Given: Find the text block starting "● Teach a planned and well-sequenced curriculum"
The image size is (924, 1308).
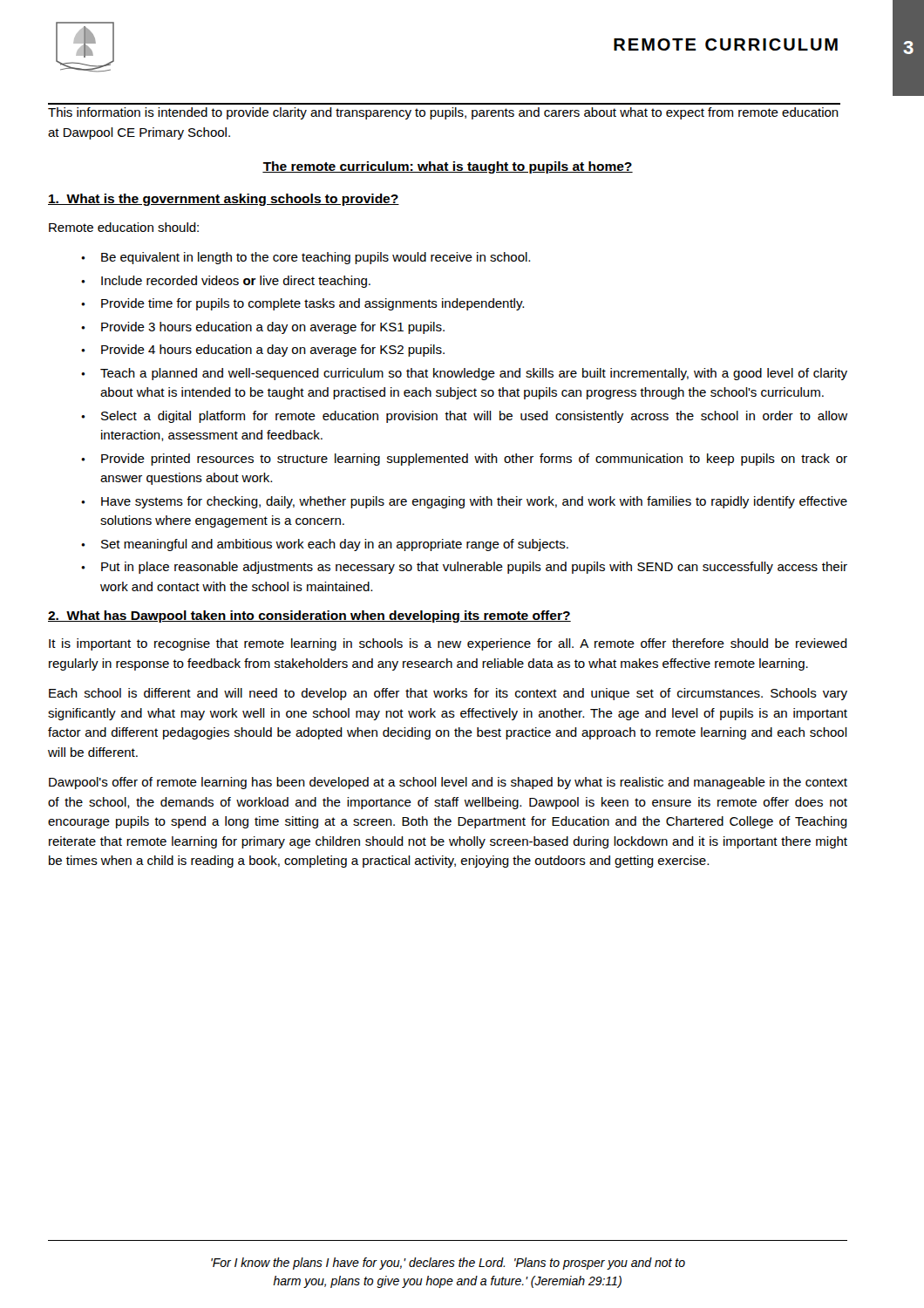Looking at the screenshot, I should point(461,383).
